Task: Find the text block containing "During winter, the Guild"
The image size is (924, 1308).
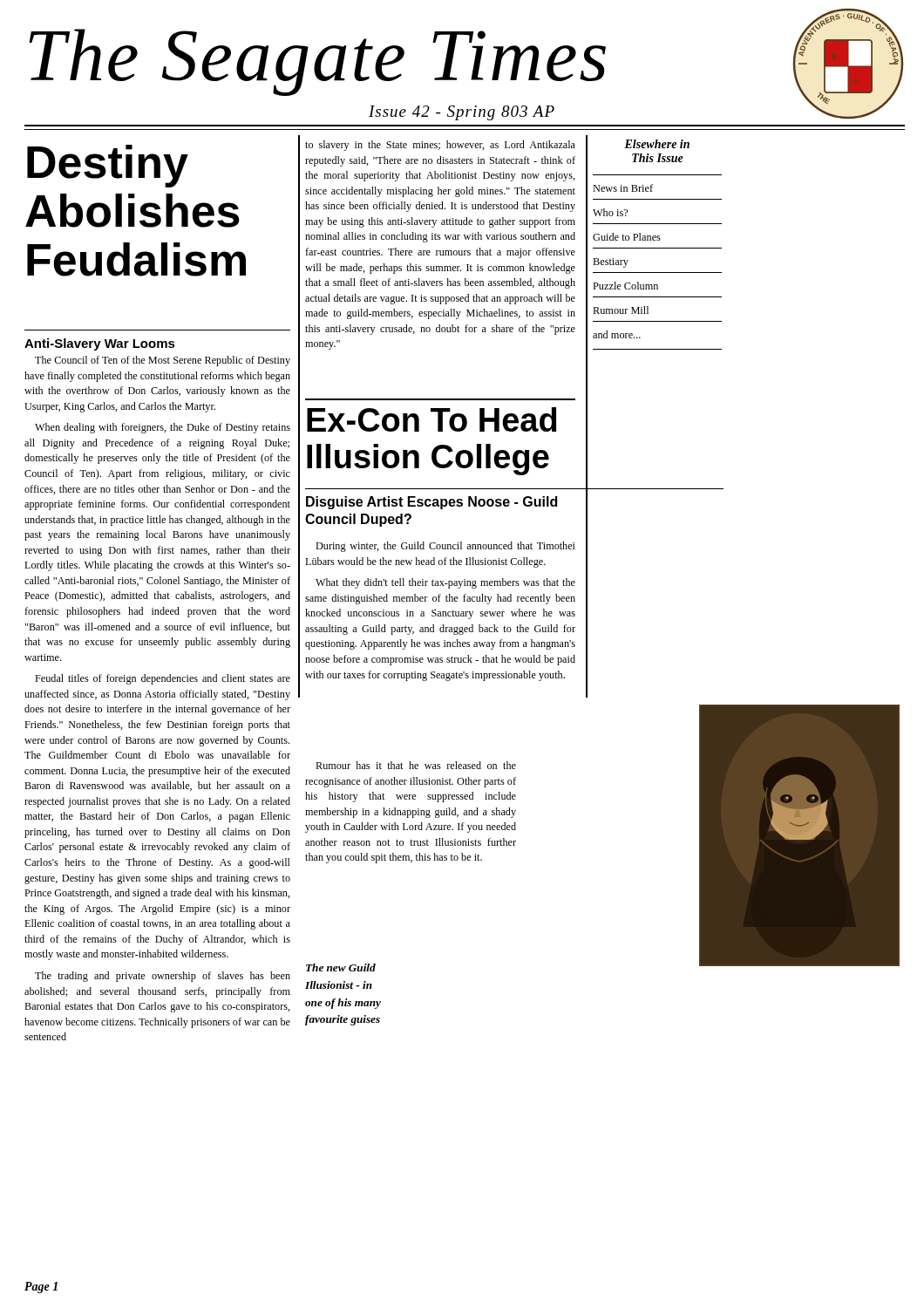Action: pyautogui.click(x=440, y=611)
